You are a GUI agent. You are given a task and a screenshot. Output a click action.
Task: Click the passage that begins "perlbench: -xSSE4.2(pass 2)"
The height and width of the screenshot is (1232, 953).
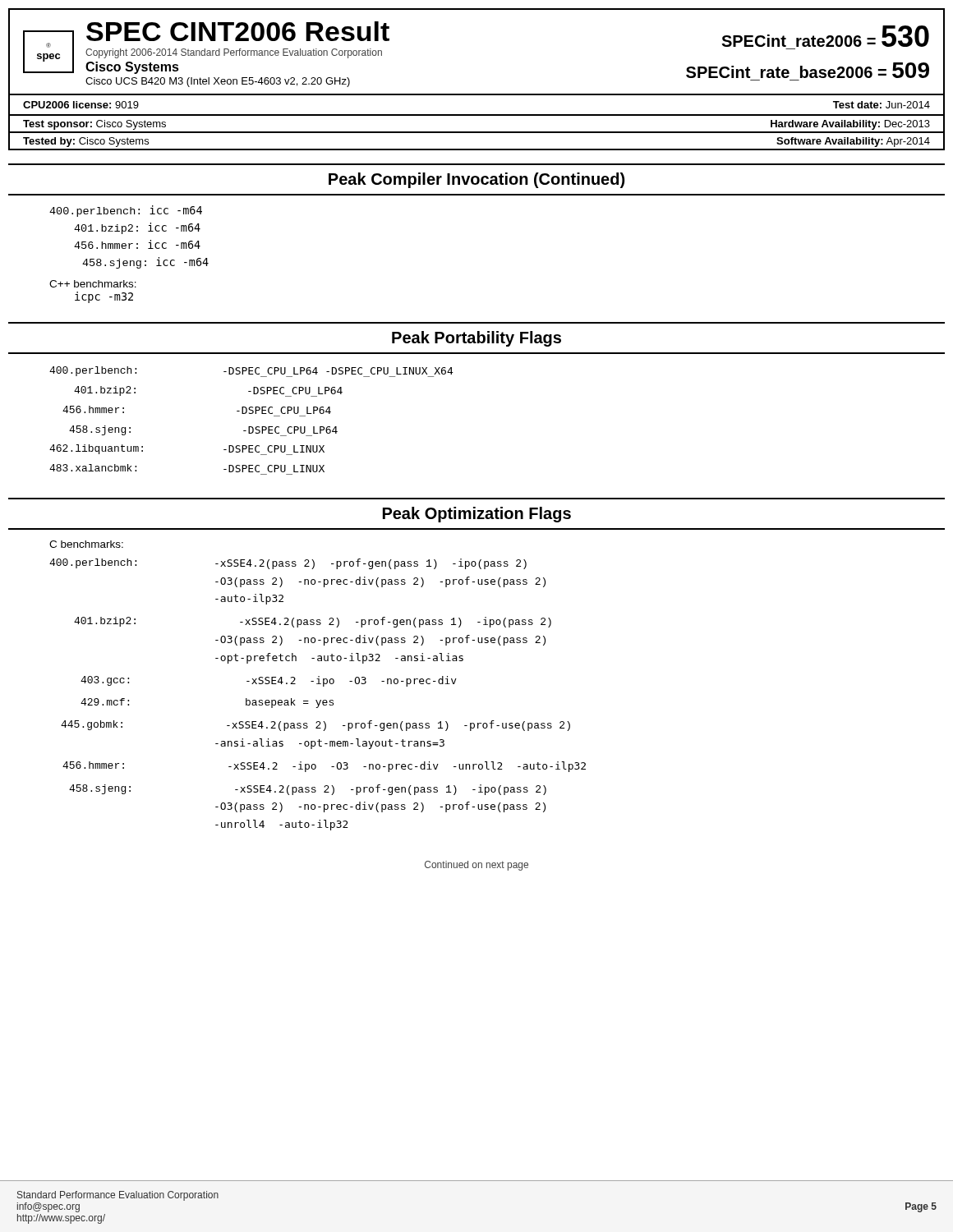pyautogui.click(x=501, y=582)
